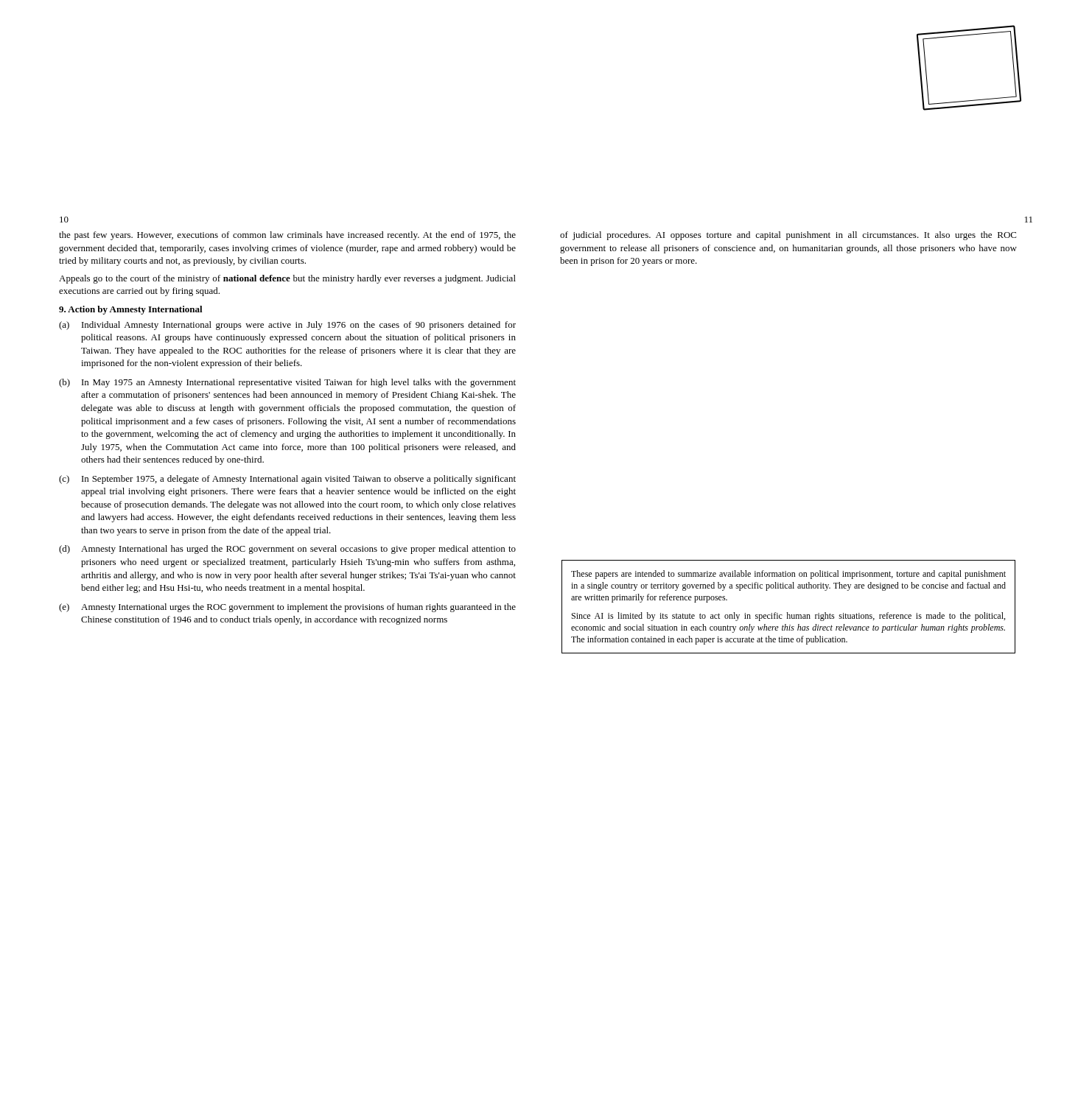Find the text block that reads "These papers are intended to"

pos(788,607)
